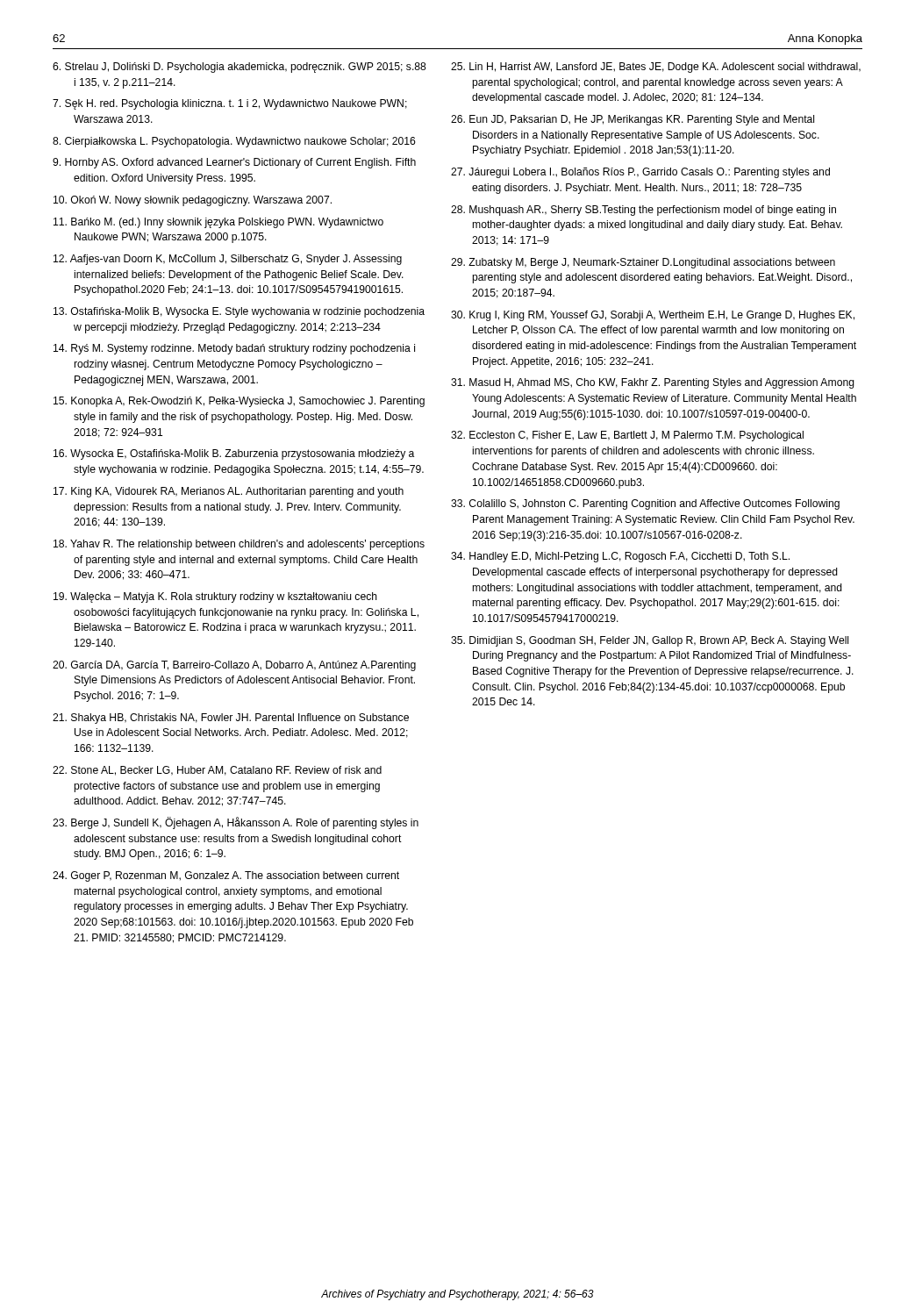Navigate to the region starting "28. Mushquash AR., Sherry SB.Testing"

(x=647, y=225)
